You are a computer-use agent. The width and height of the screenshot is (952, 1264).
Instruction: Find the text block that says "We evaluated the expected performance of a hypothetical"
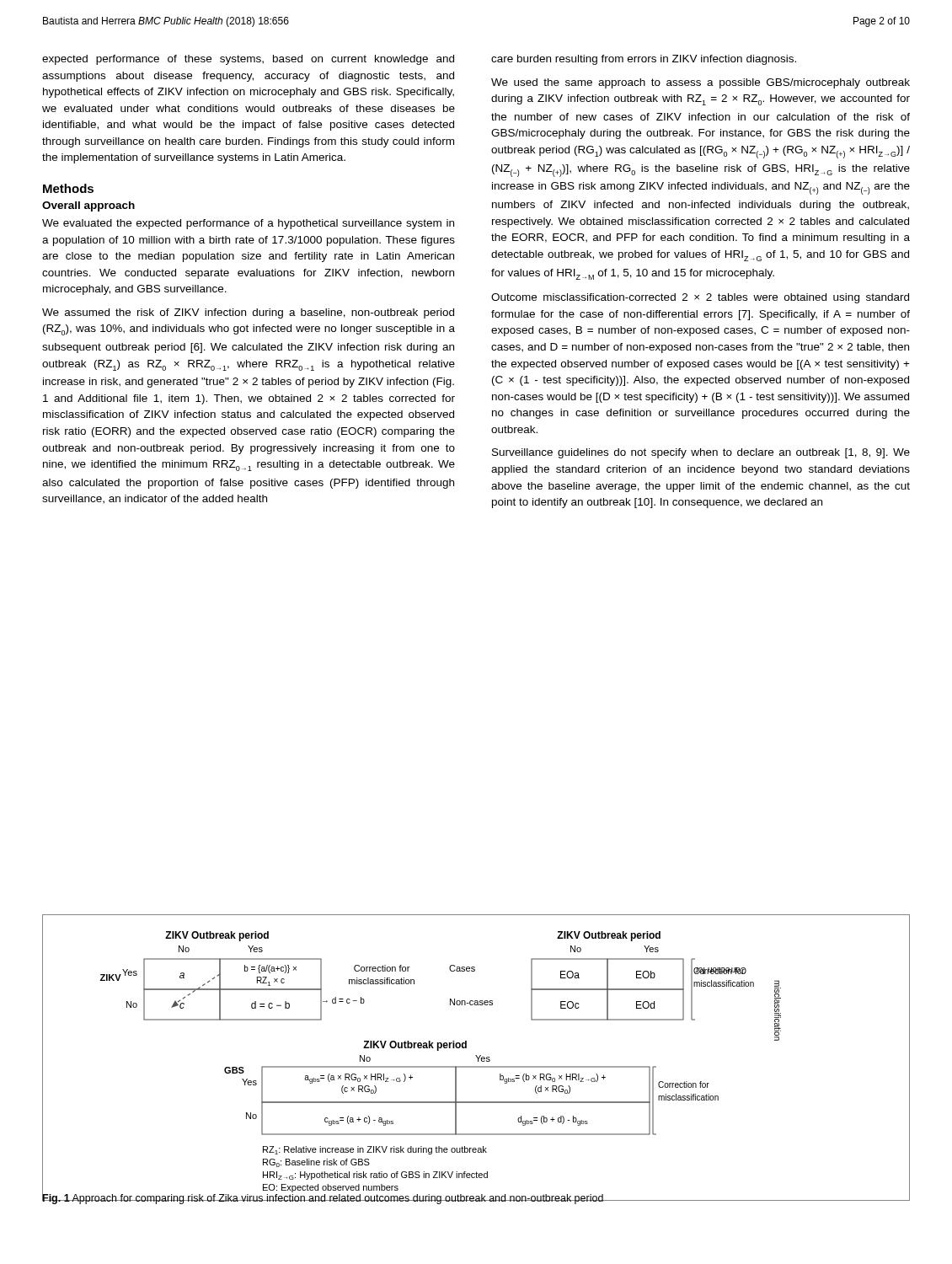[249, 361]
